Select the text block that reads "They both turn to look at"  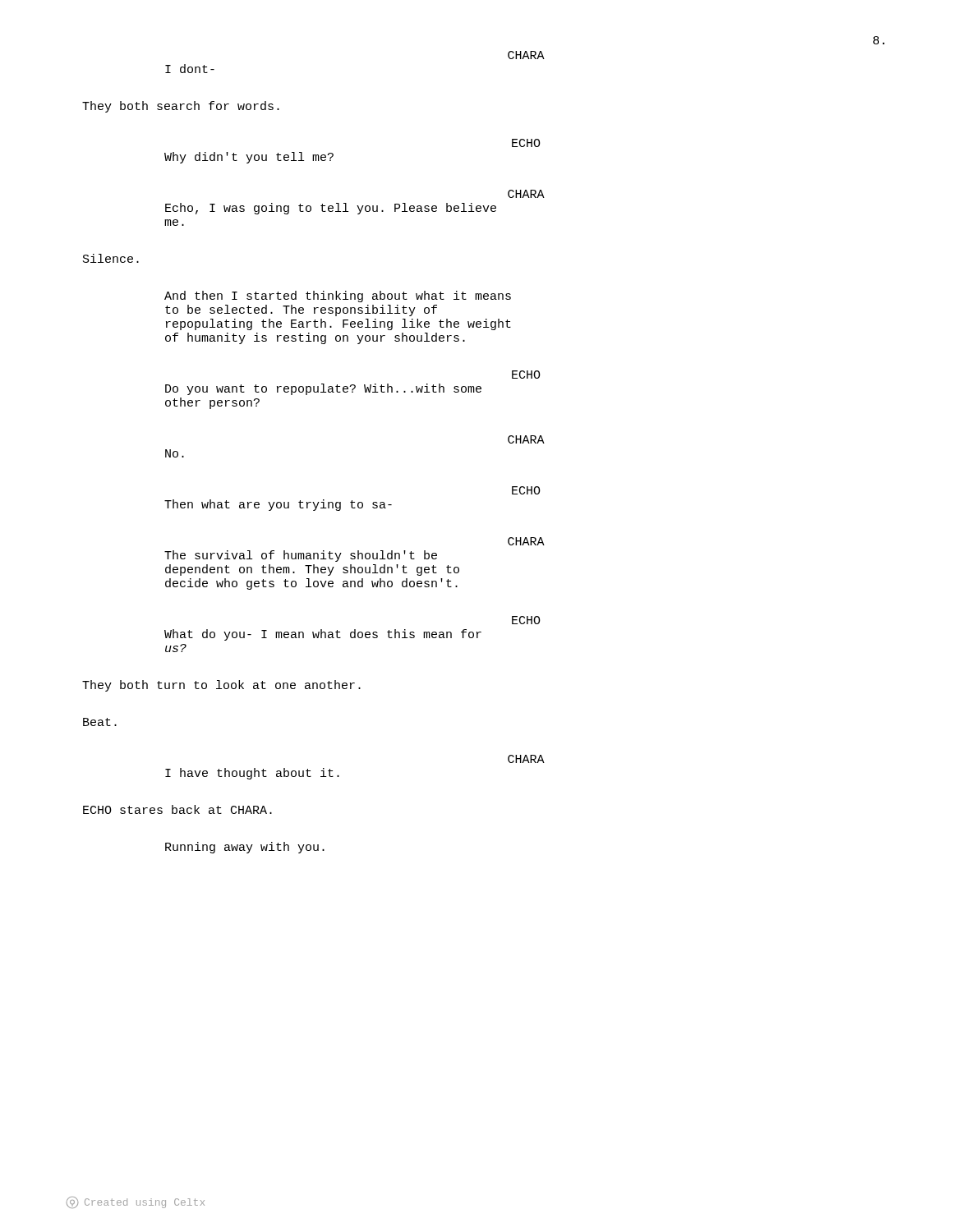[x=223, y=686]
